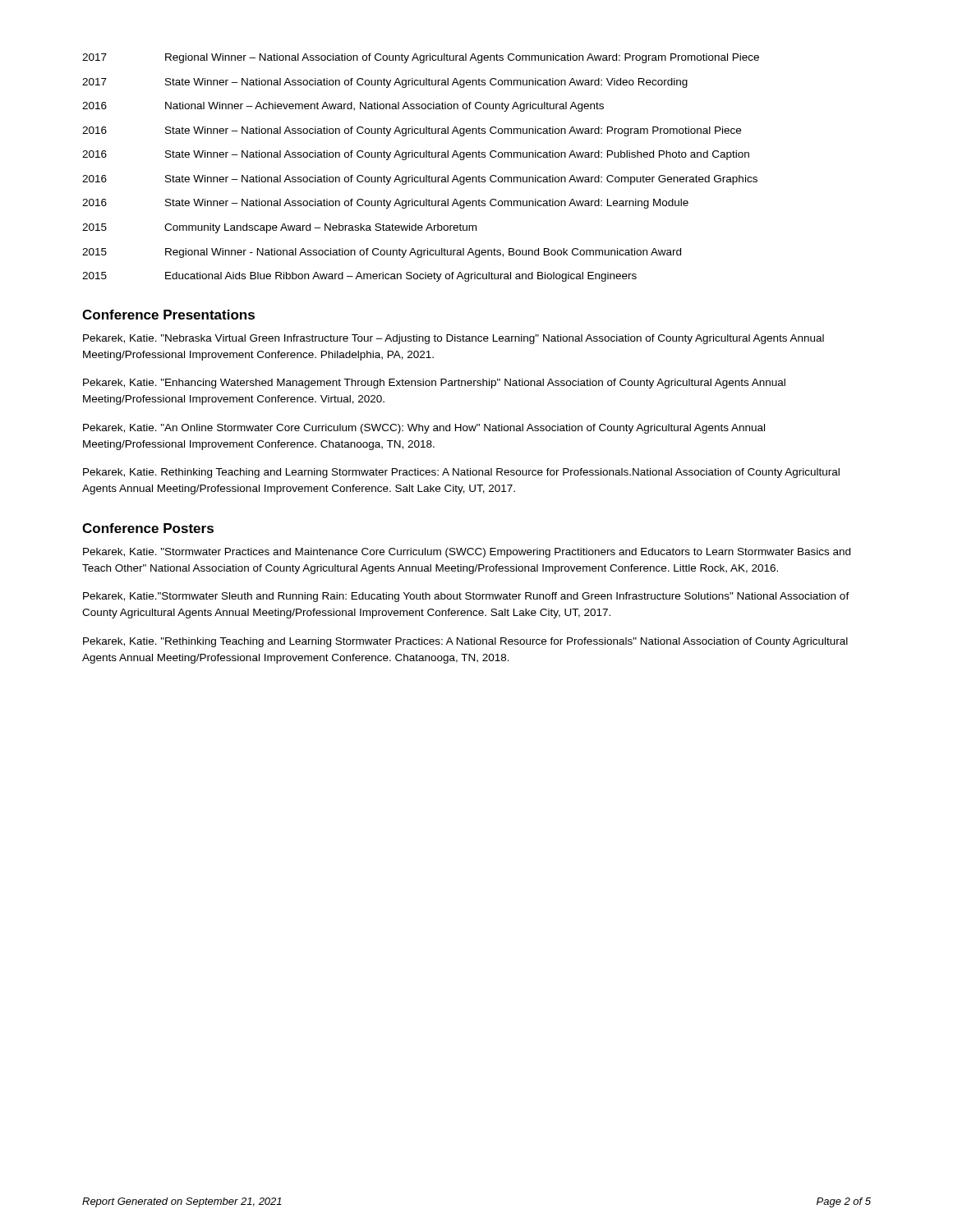This screenshot has height=1232, width=953.
Task: Find "Conference Presentations" on this page
Action: [x=169, y=315]
